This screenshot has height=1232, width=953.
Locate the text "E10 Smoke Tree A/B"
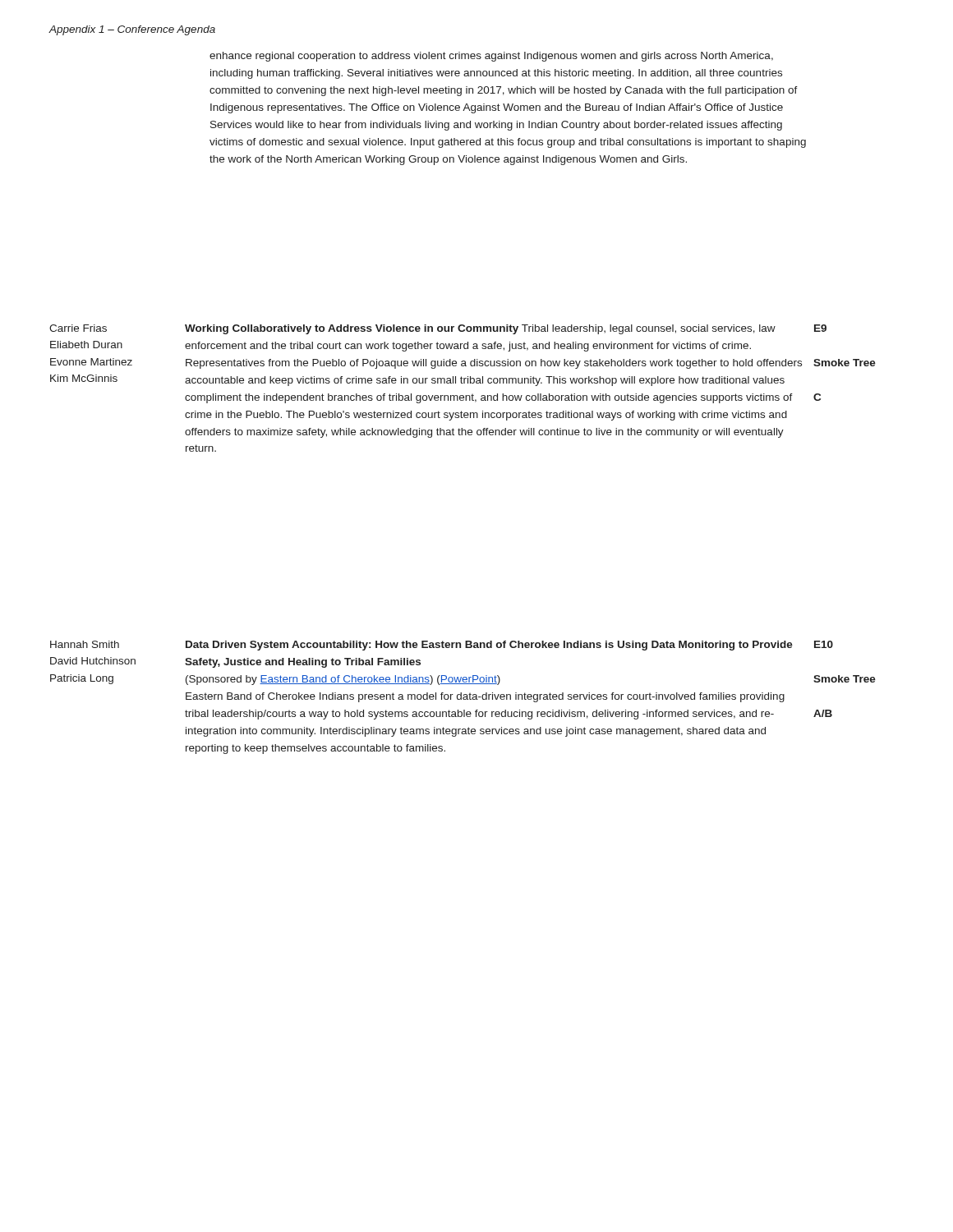click(x=844, y=679)
